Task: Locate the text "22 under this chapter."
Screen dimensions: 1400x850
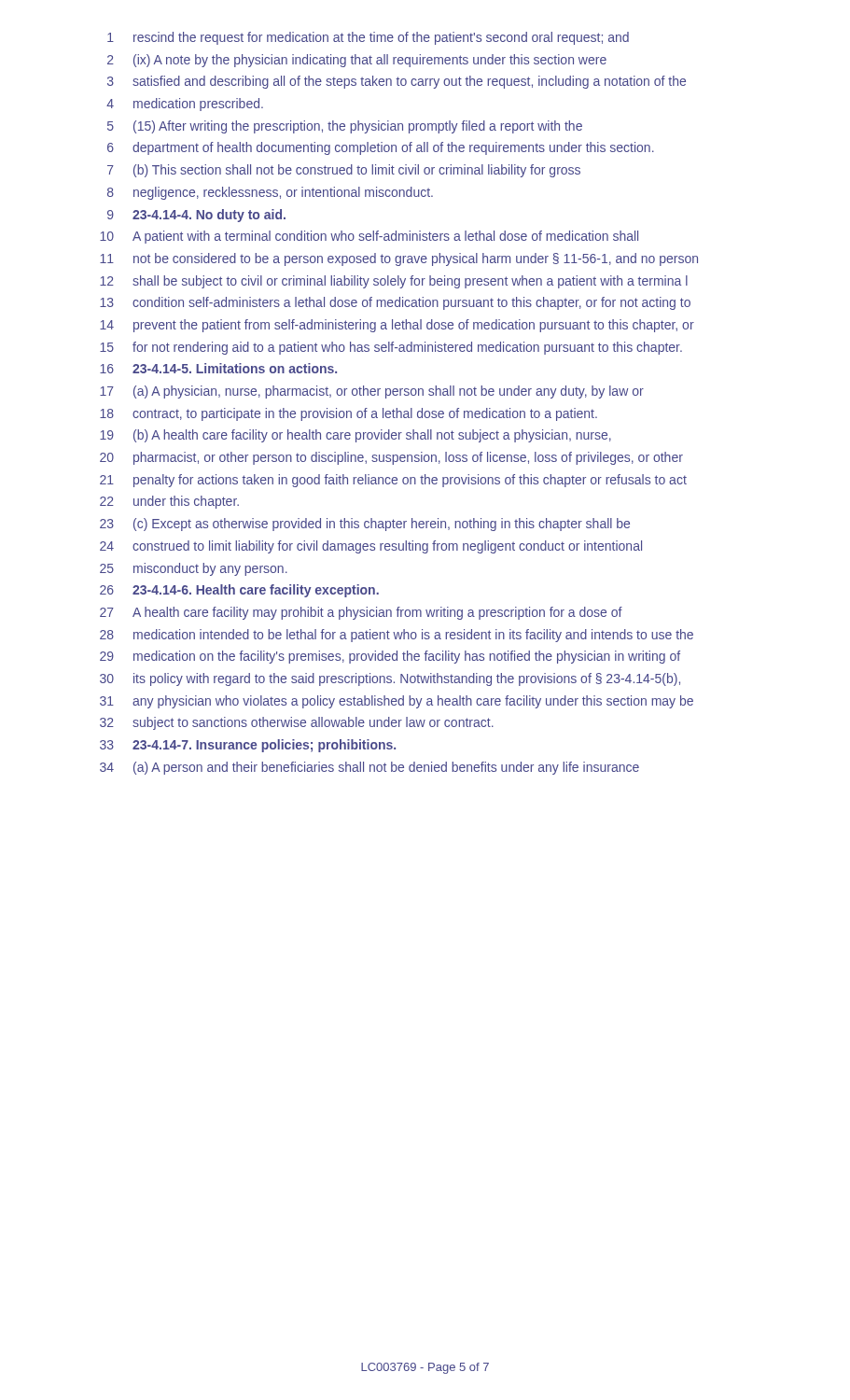Action: click(x=169, y=502)
